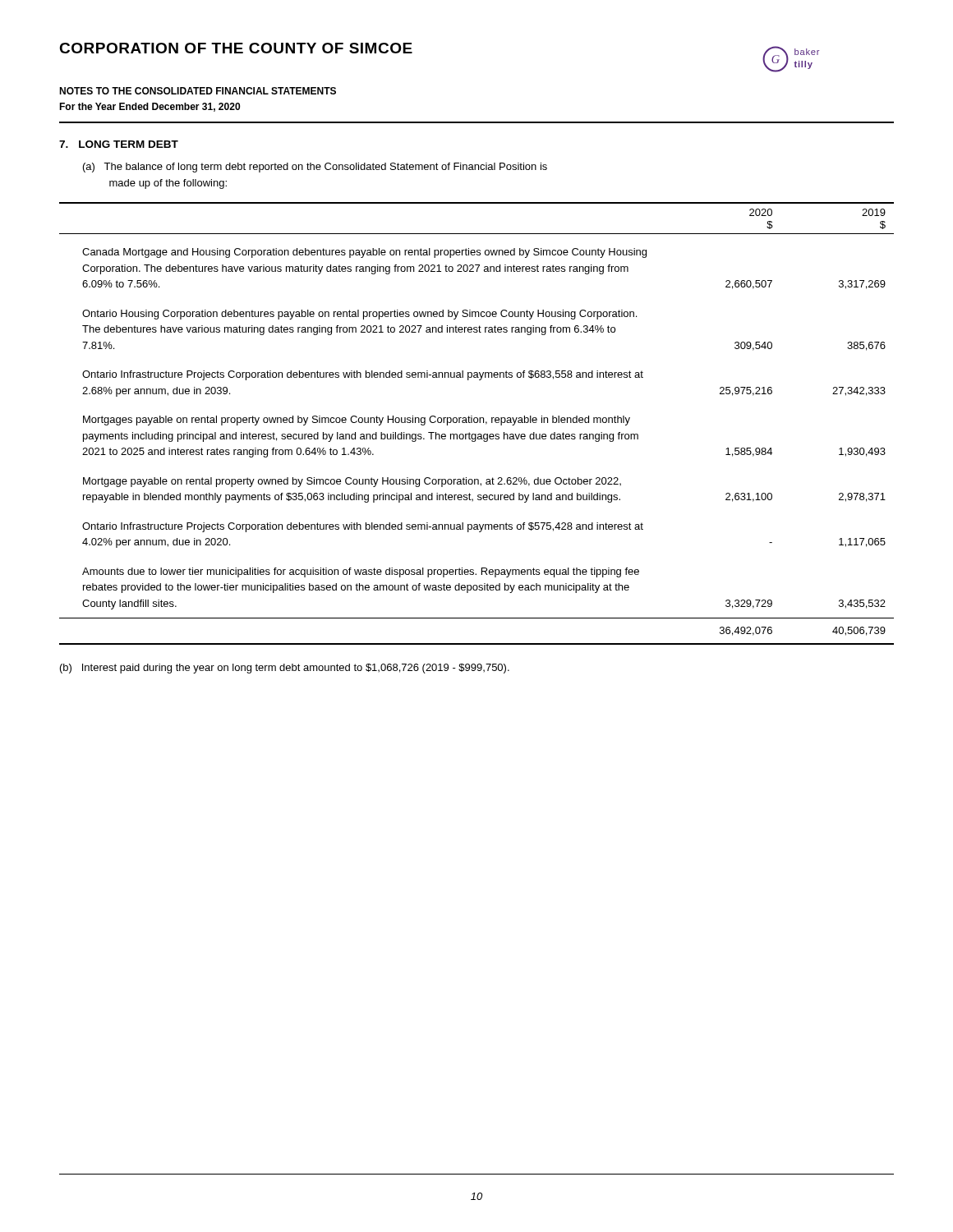Click on the region starting "CORPORATION OF THE COUNTY OF SIMCOE"
This screenshot has height=1232, width=953.
pos(236,48)
